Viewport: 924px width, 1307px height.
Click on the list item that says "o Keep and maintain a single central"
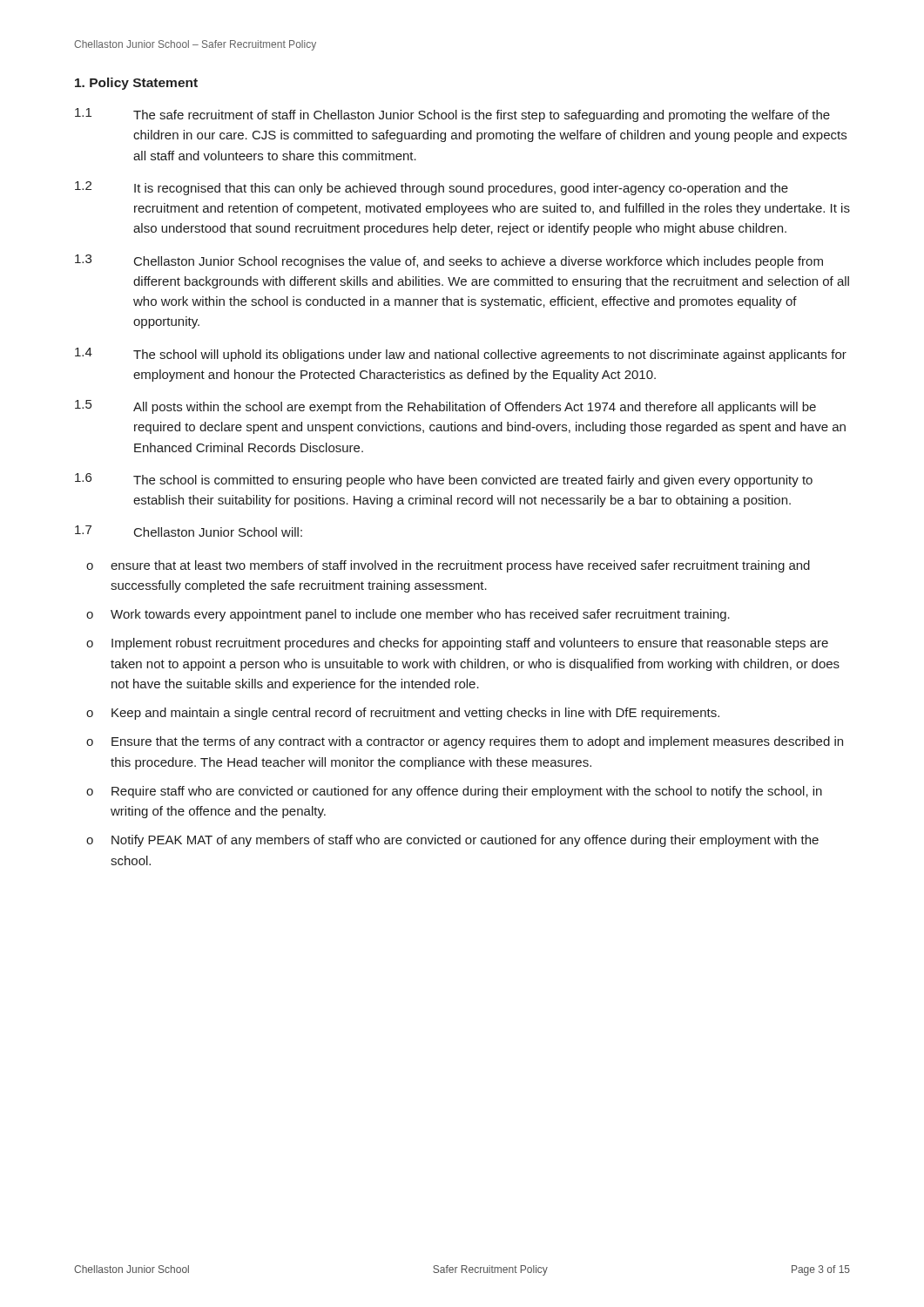click(468, 712)
